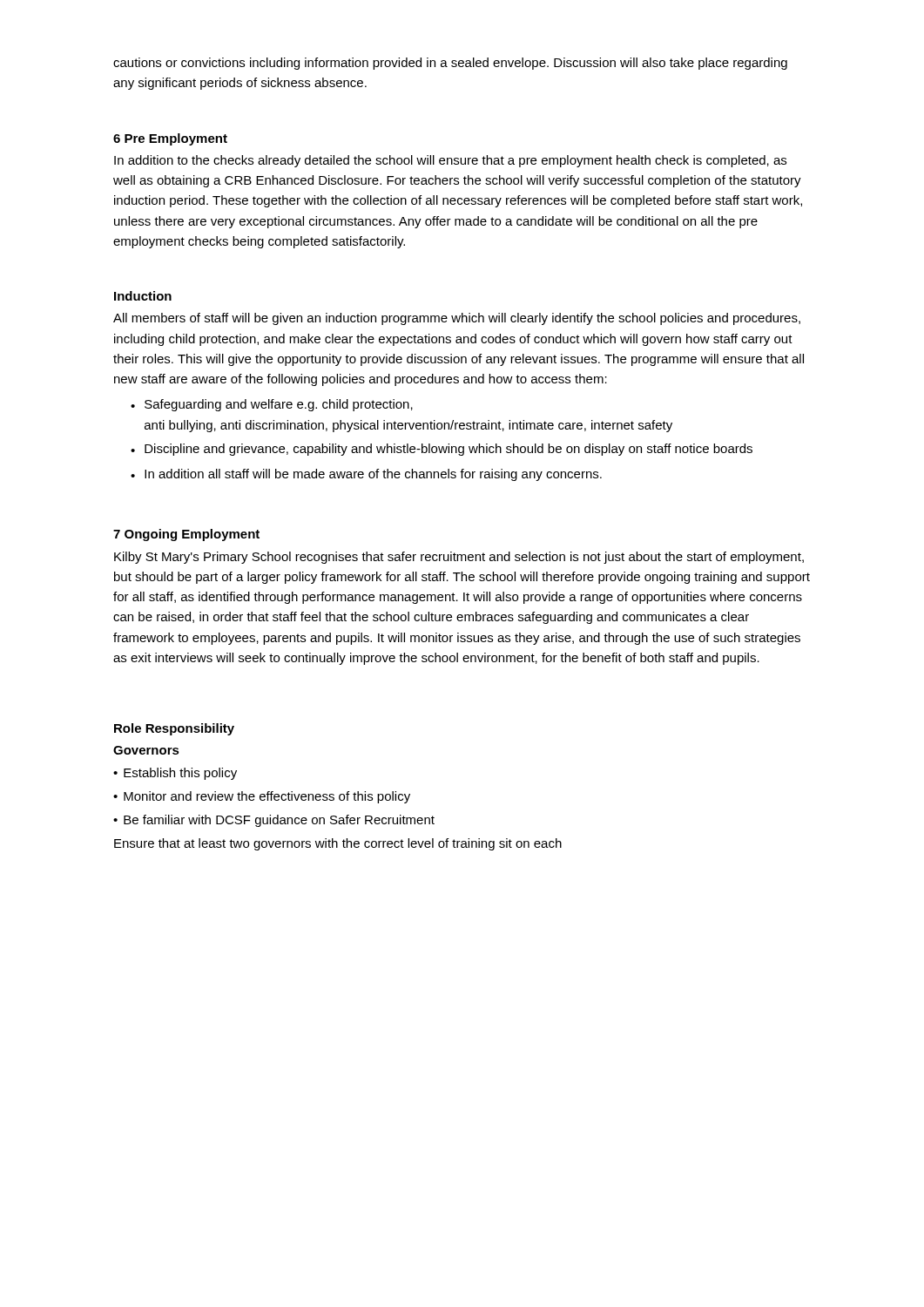
Task: Point to the passage starting "7 Ongoing Employment"
Action: click(187, 534)
